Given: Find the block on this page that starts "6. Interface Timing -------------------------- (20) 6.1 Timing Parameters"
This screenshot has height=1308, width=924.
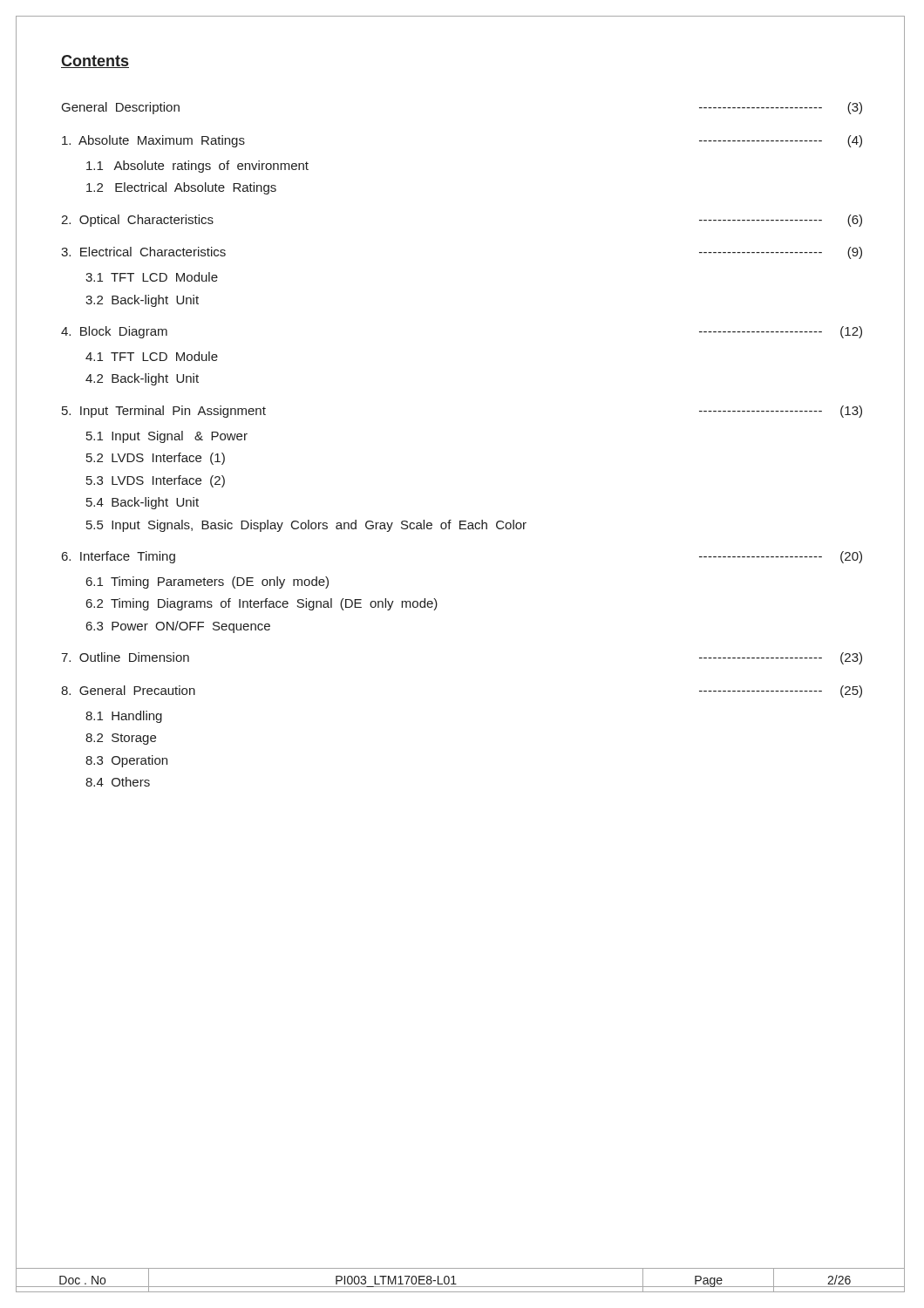Looking at the screenshot, I should click(x=111, y=557).
